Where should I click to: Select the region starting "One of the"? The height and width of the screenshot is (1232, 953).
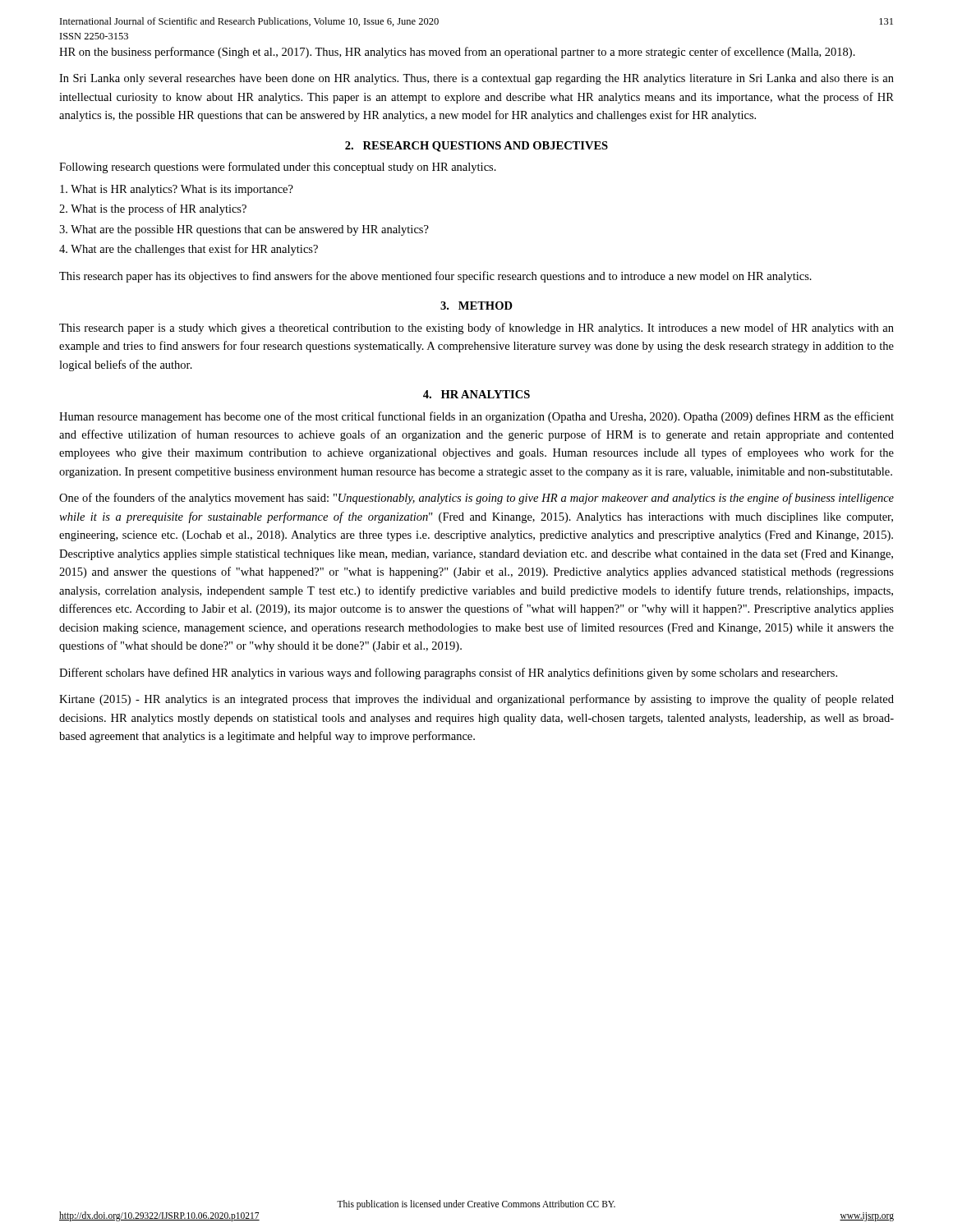coord(476,572)
